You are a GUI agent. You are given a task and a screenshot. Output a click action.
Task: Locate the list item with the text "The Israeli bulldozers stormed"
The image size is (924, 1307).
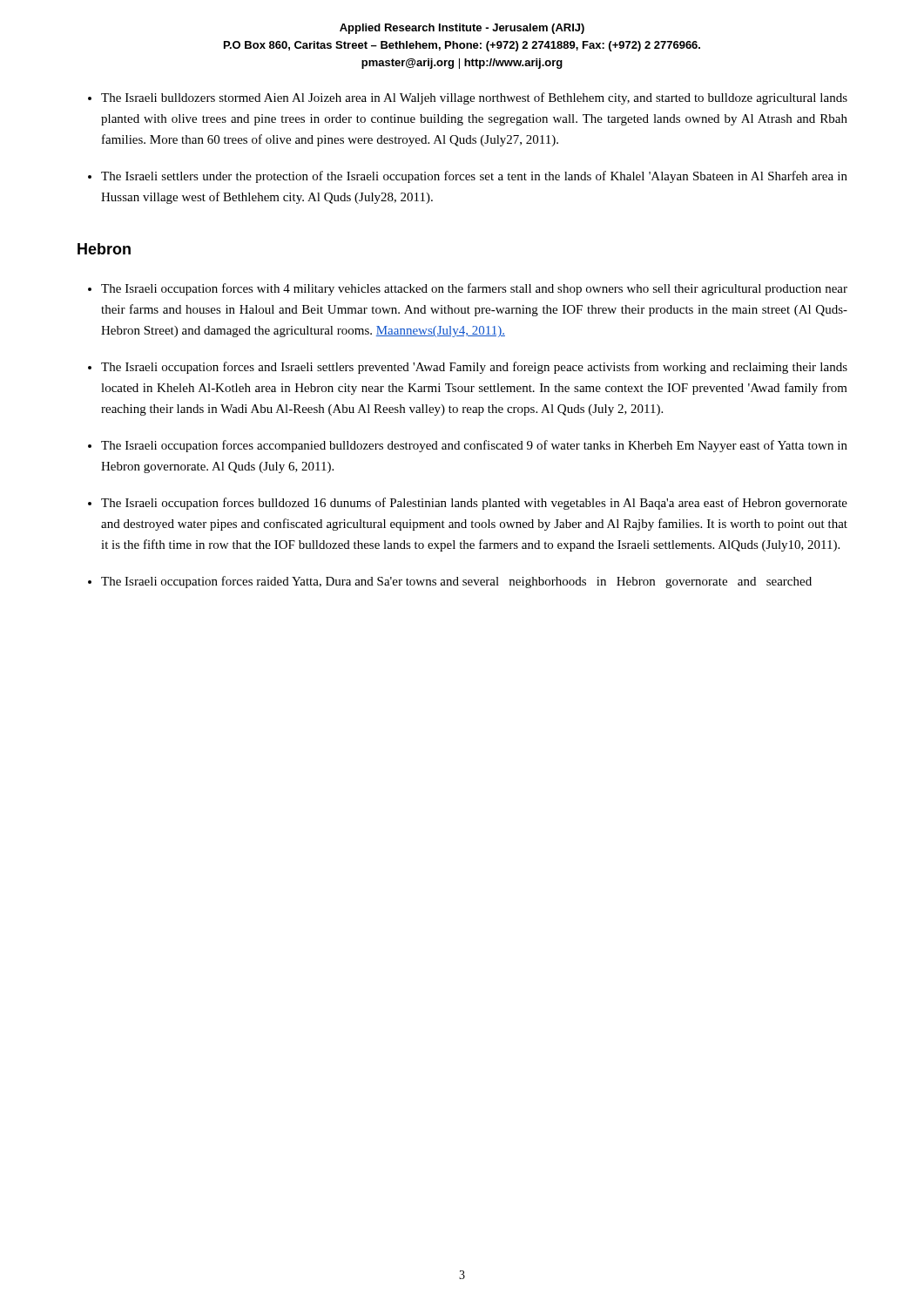point(474,119)
